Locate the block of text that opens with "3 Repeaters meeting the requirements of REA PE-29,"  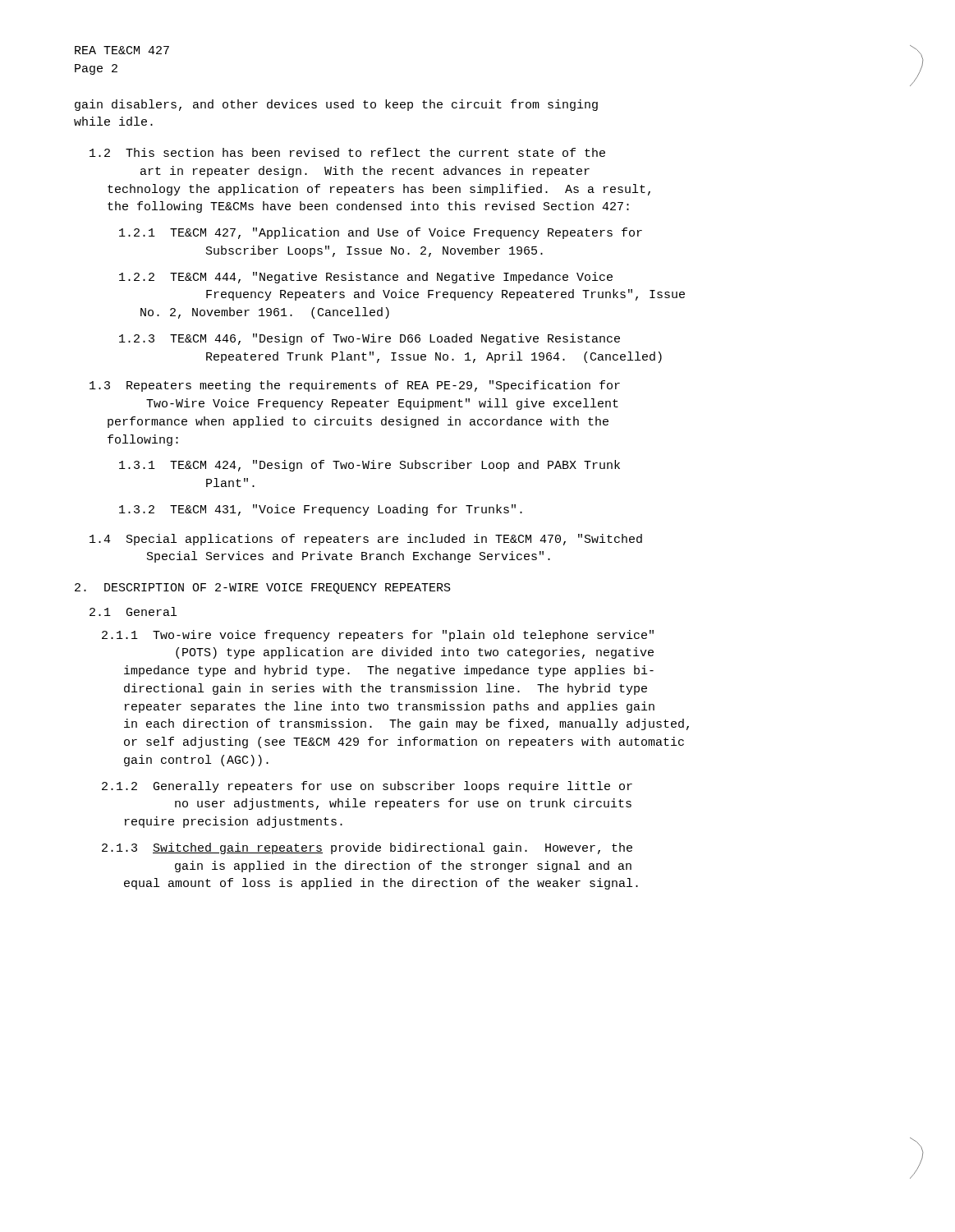tap(347, 413)
